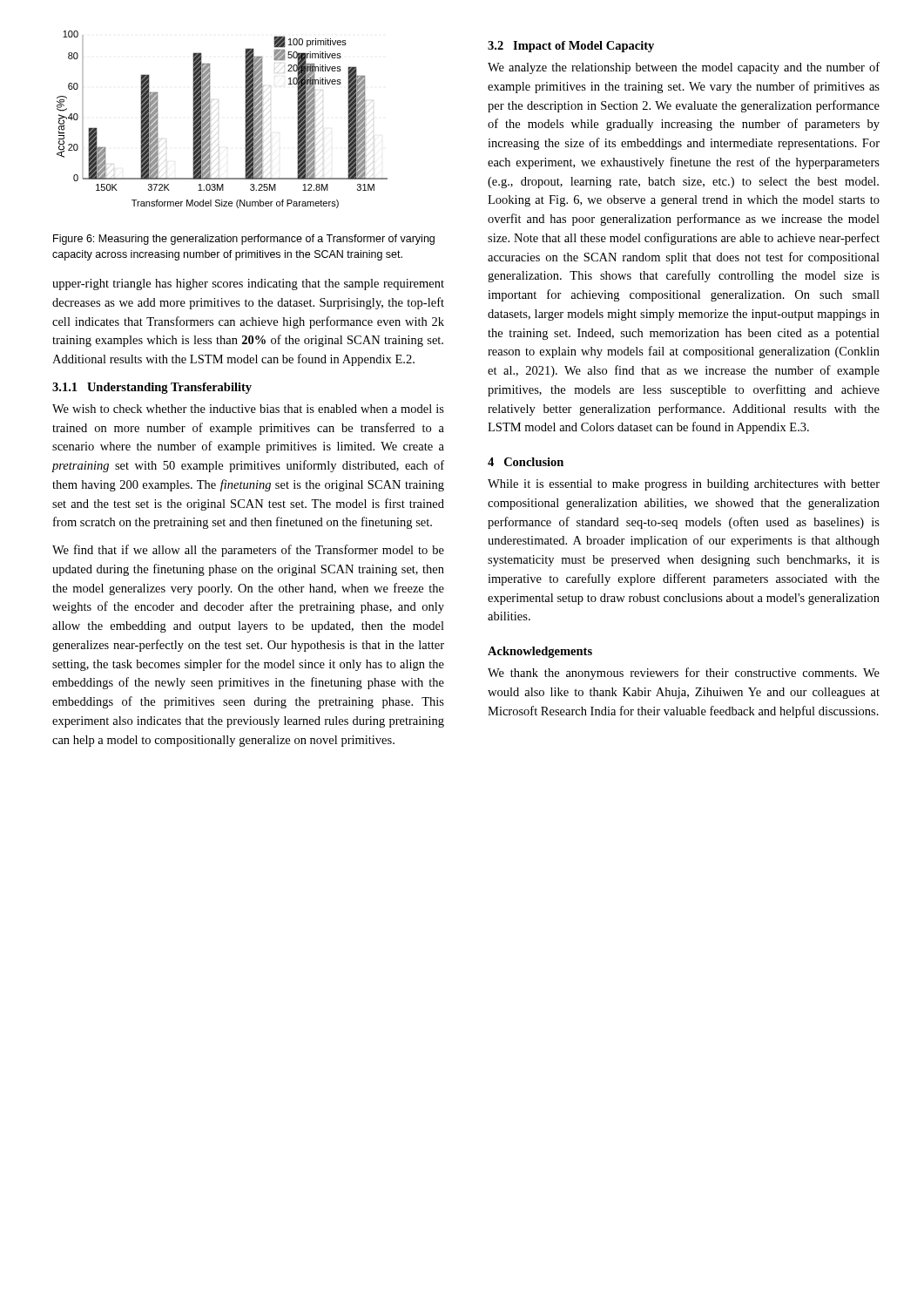Find the grouped bar chart
Screen dimensions: 1307x924
[248, 126]
